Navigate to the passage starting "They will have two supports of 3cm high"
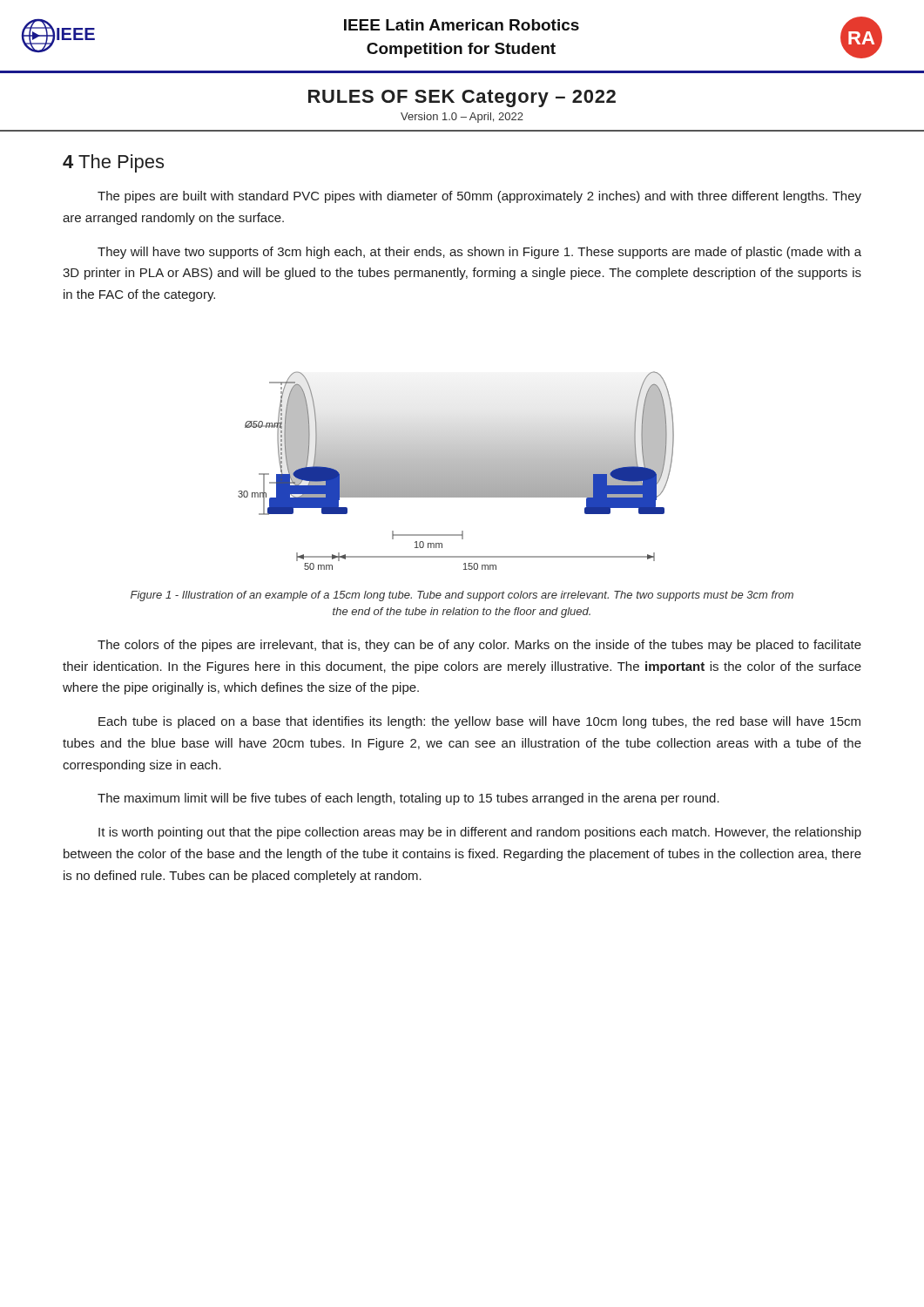The height and width of the screenshot is (1307, 924). point(462,273)
